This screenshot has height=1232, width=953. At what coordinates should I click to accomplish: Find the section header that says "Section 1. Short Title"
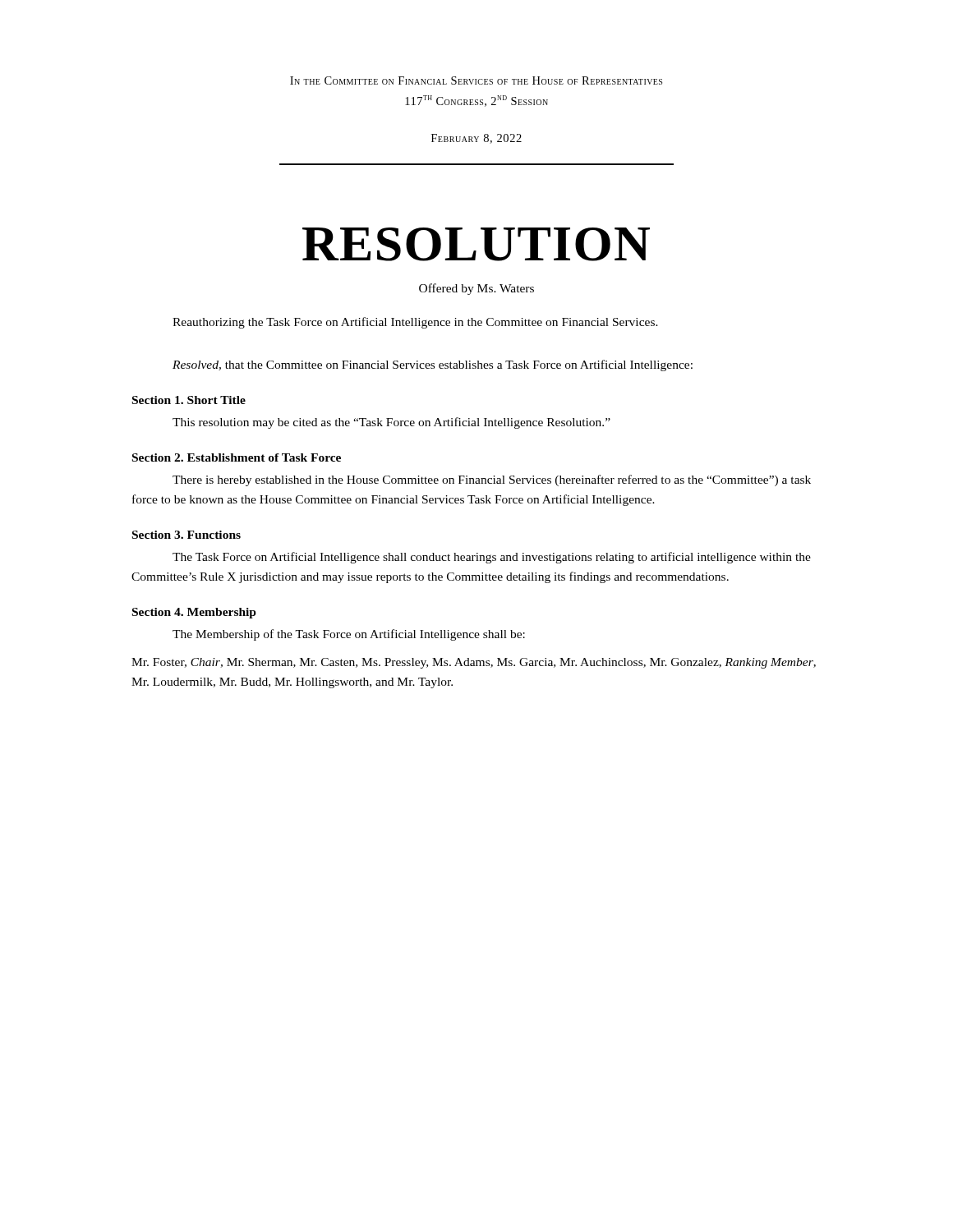(x=189, y=399)
